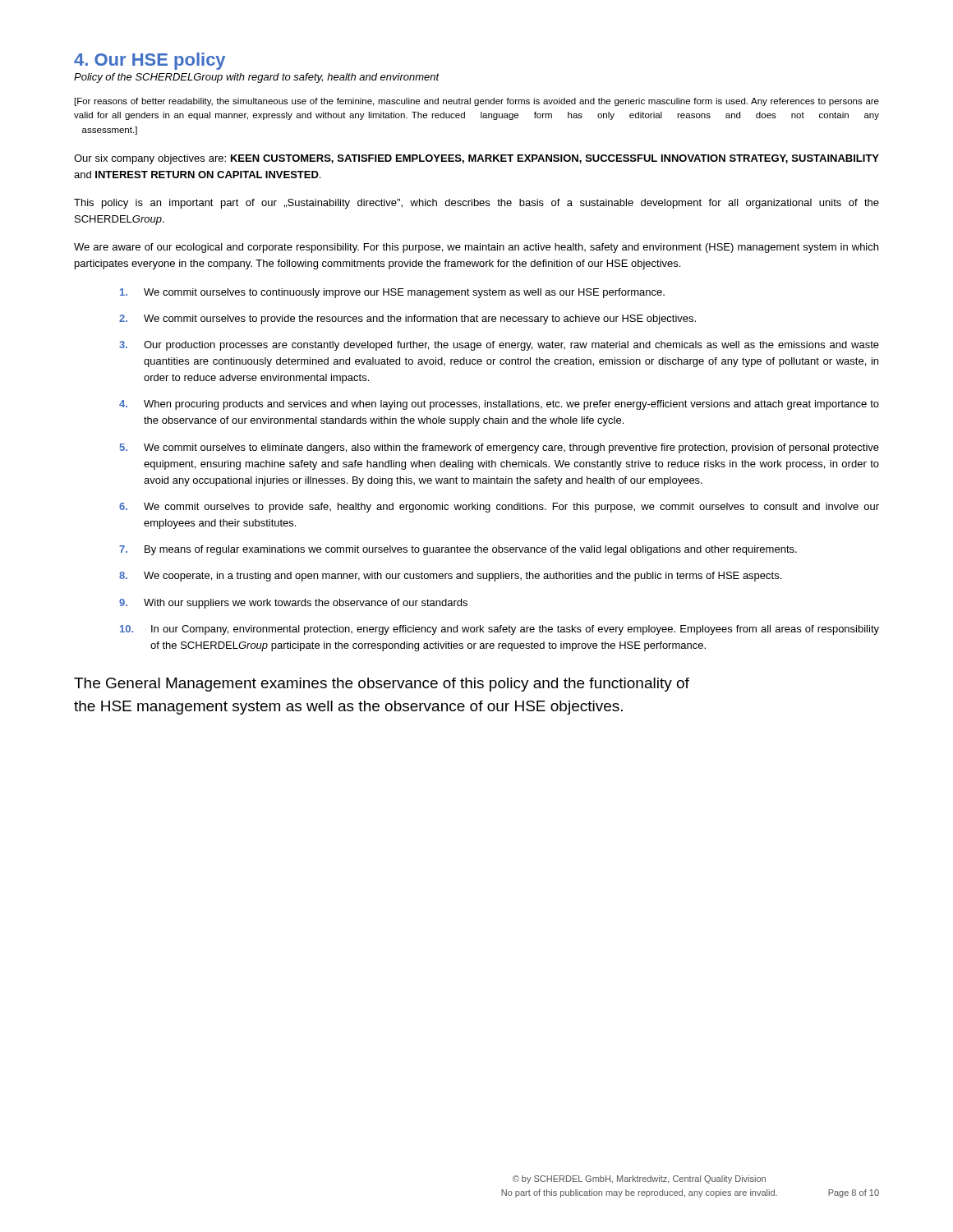953x1232 pixels.
Task: Find the passage starting "2. We commit ourselves"
Action: coord(499,318)
